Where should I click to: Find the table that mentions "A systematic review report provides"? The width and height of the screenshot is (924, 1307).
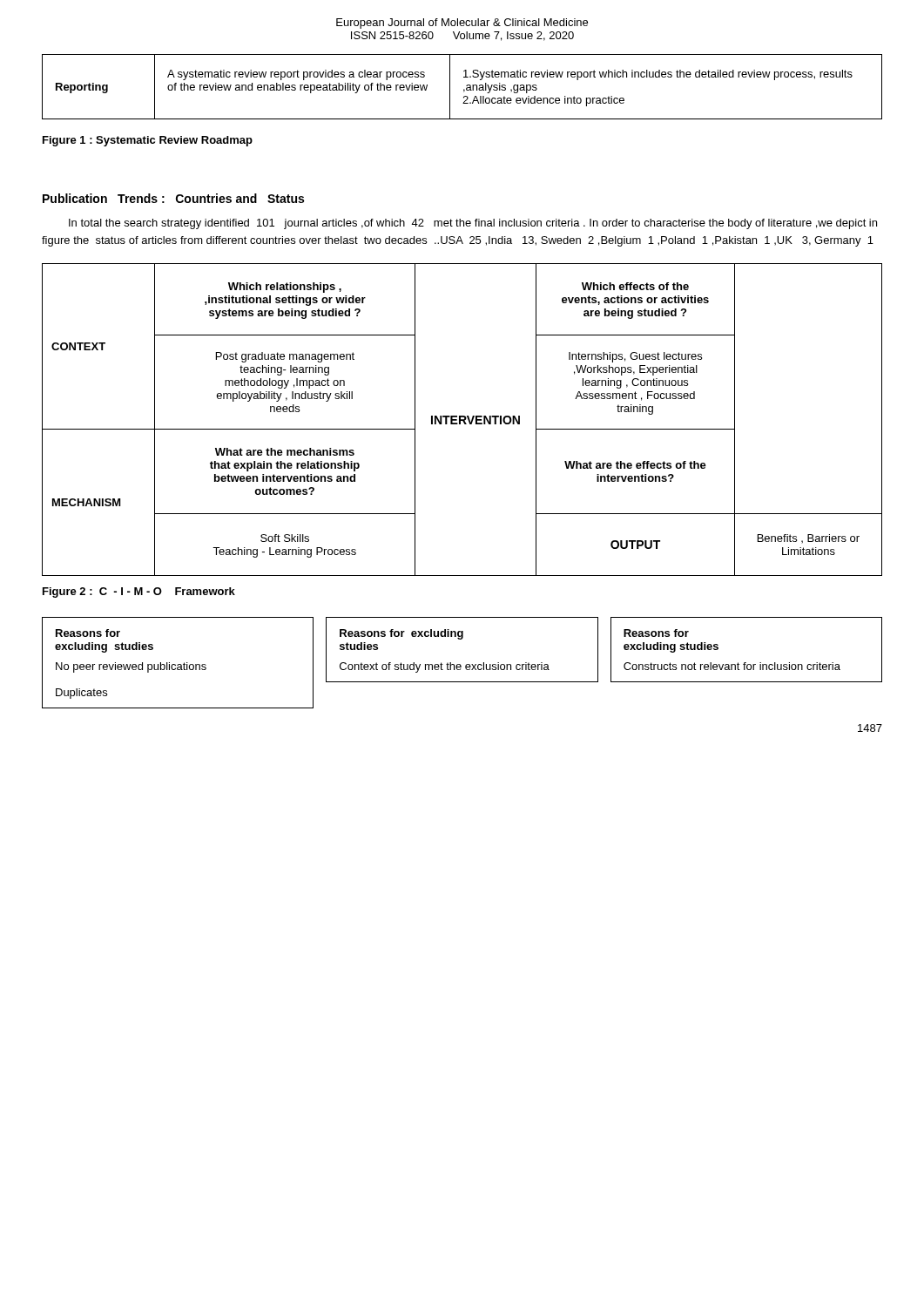[x=462, y=87]
